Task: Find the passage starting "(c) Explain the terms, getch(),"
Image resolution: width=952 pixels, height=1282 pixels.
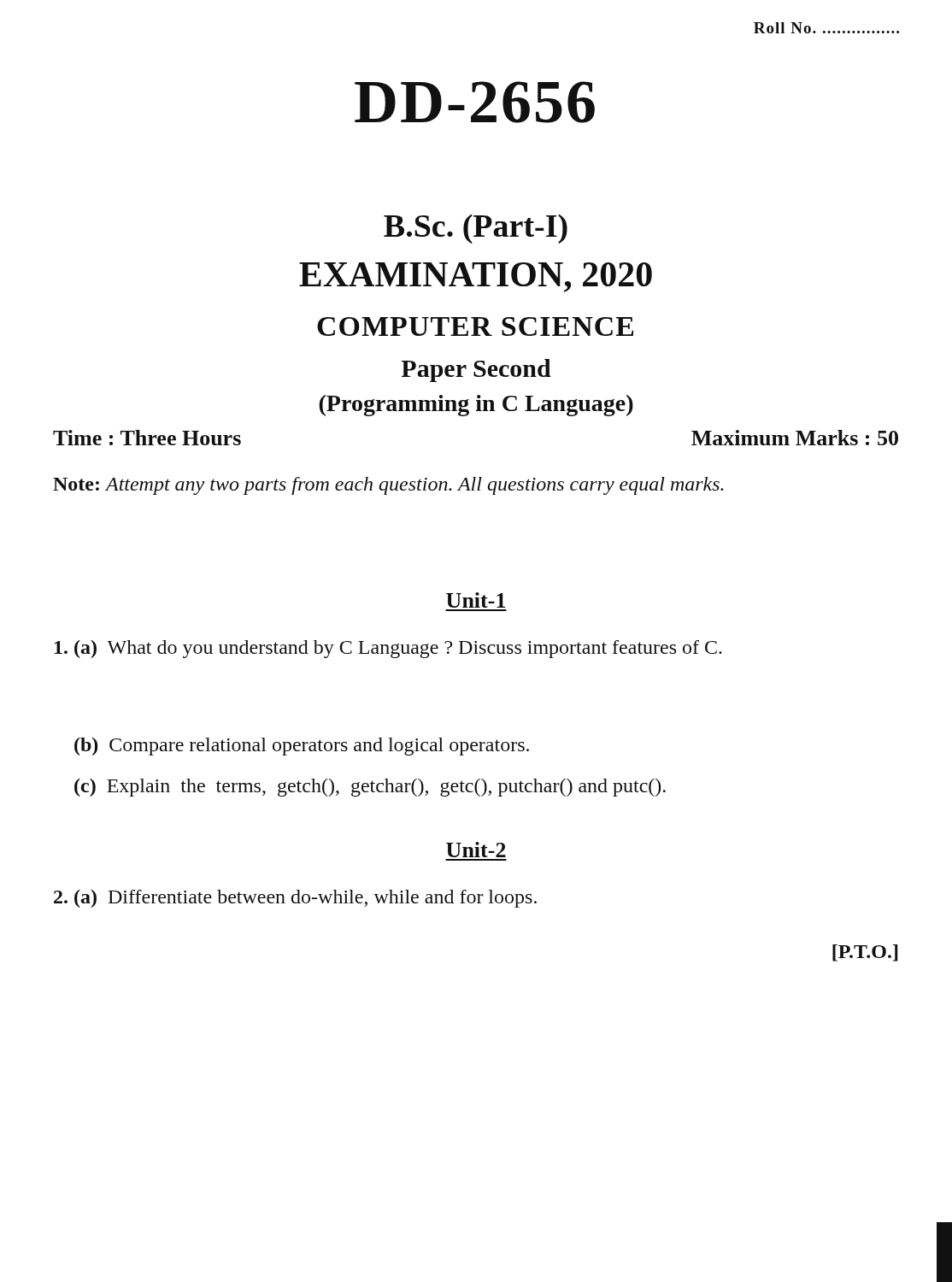Action: [360, 785]
